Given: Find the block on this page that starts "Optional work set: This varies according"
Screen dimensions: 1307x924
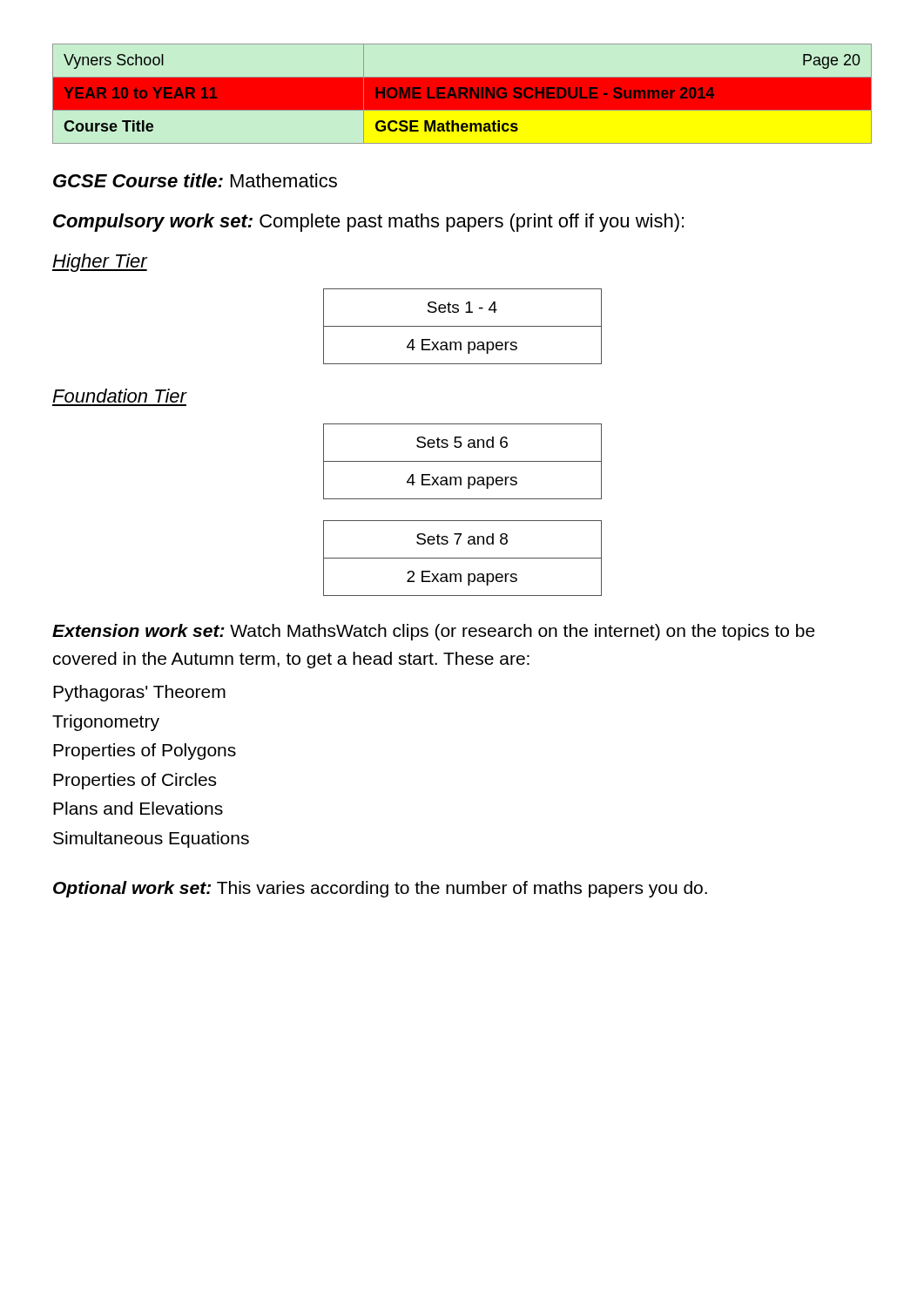Looking at the screenshot, I should pyautogui.click(x=380, y=887).
